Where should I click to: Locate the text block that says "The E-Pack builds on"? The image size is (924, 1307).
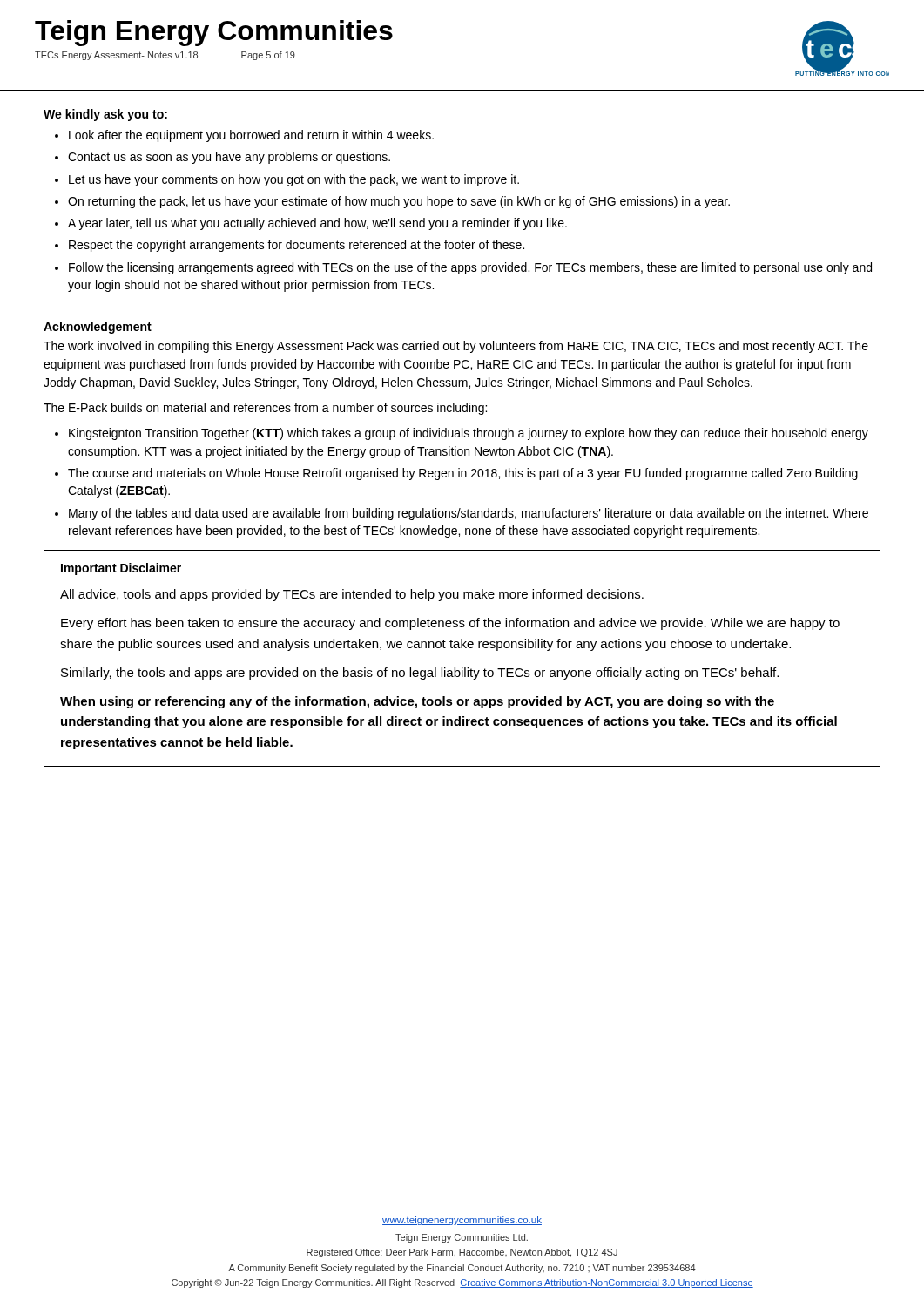(266, 408)
